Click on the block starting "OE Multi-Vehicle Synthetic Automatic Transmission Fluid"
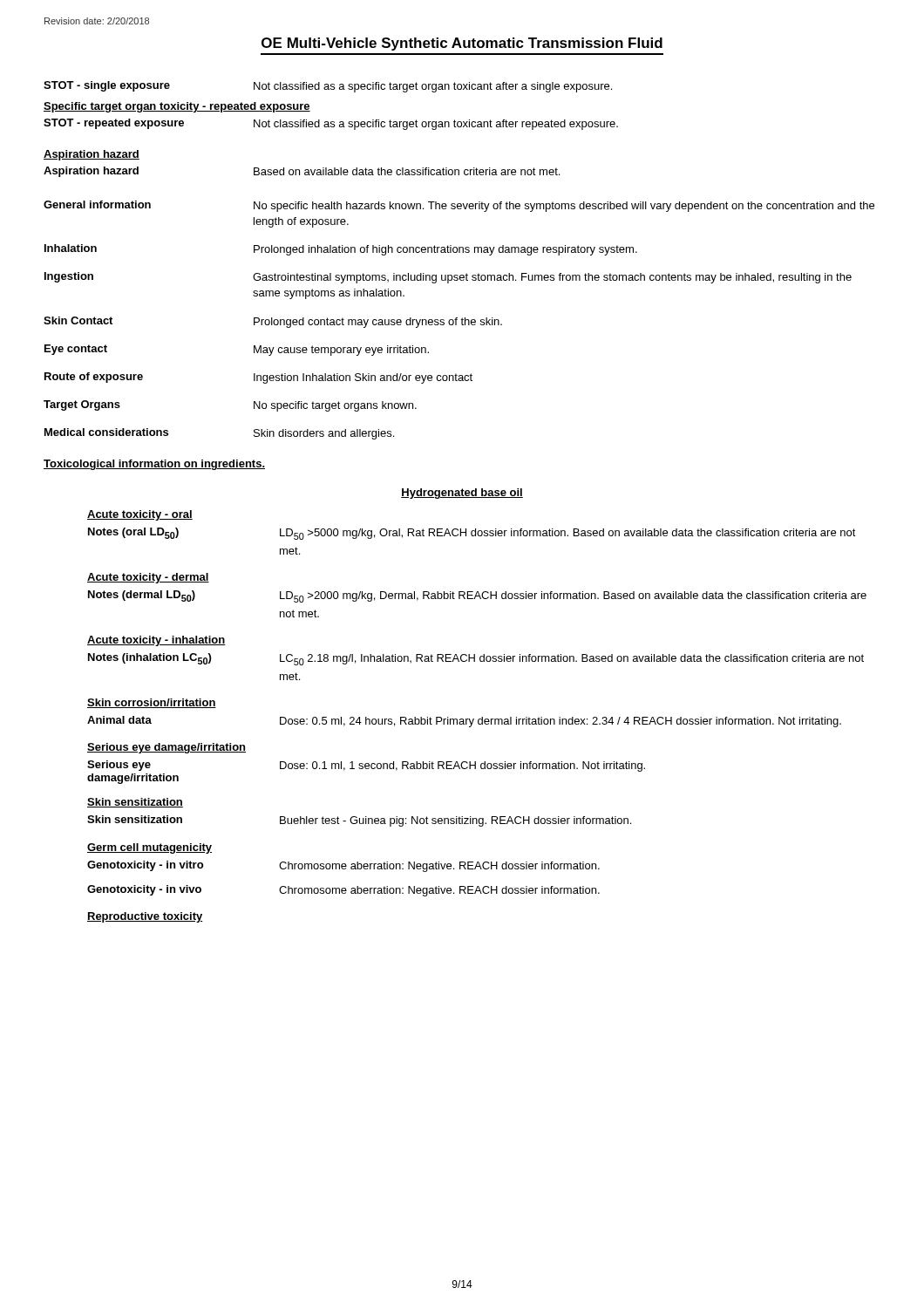 462,44
